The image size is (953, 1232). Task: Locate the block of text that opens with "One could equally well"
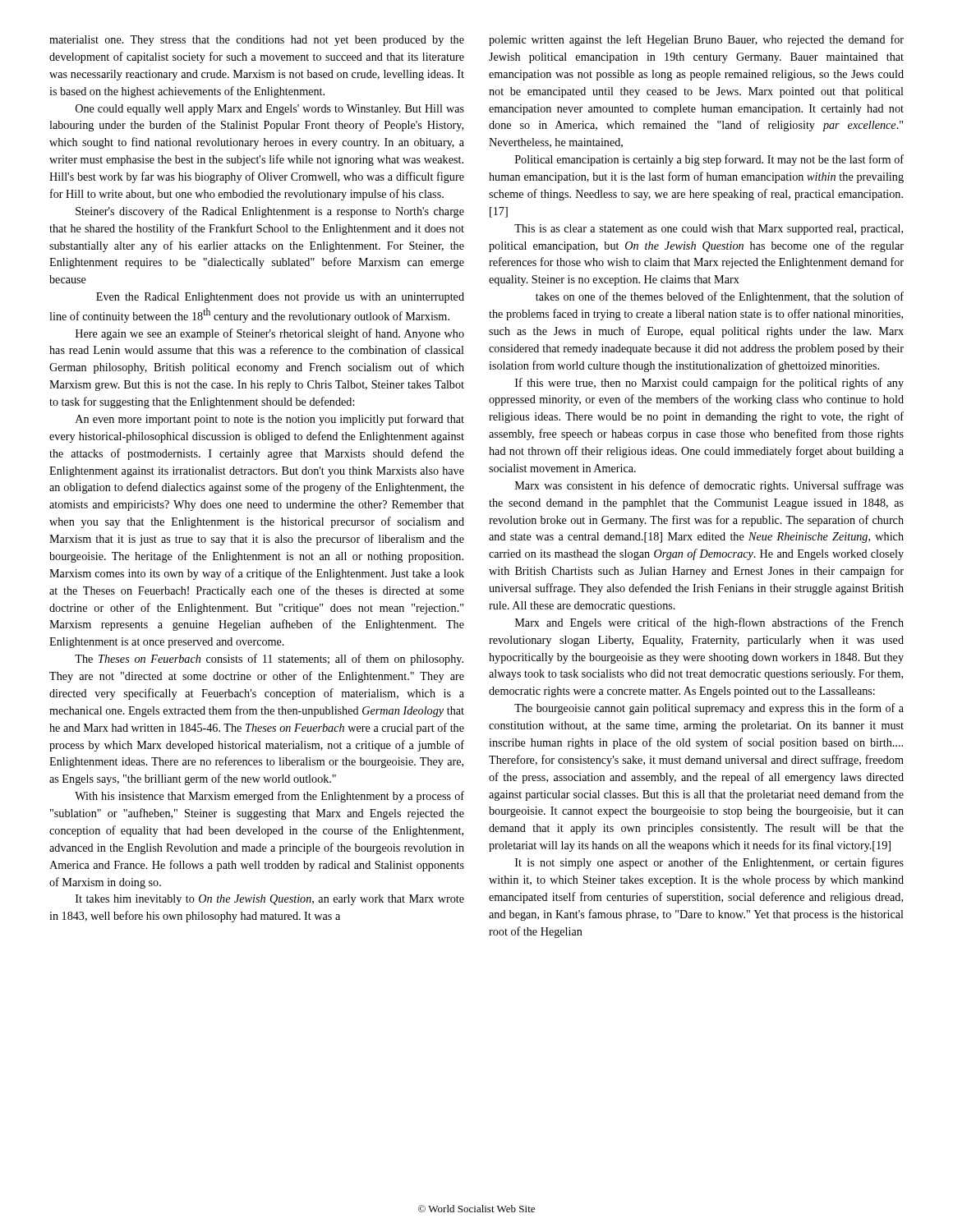257,151
